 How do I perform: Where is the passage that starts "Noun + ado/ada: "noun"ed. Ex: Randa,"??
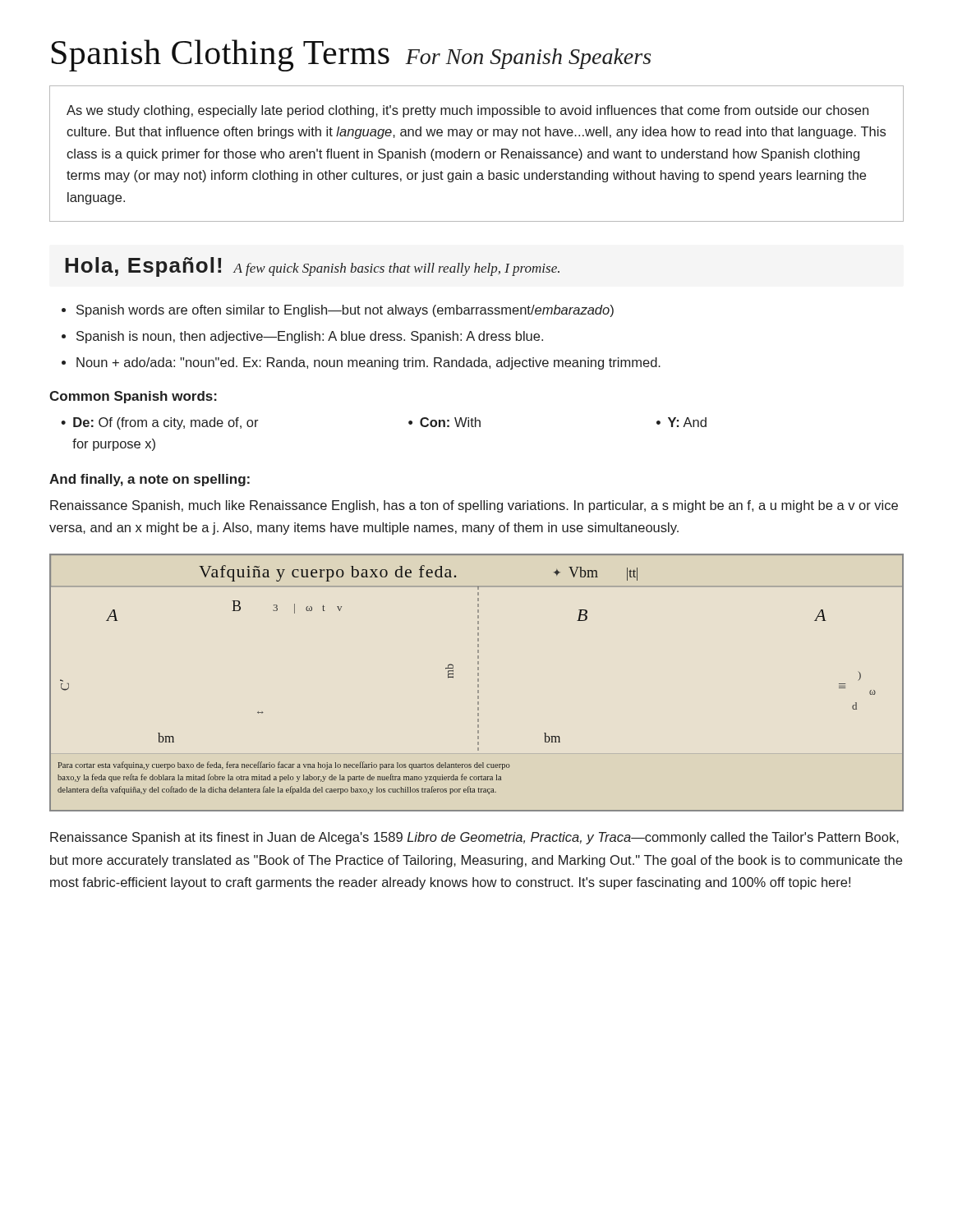point(368,362)
